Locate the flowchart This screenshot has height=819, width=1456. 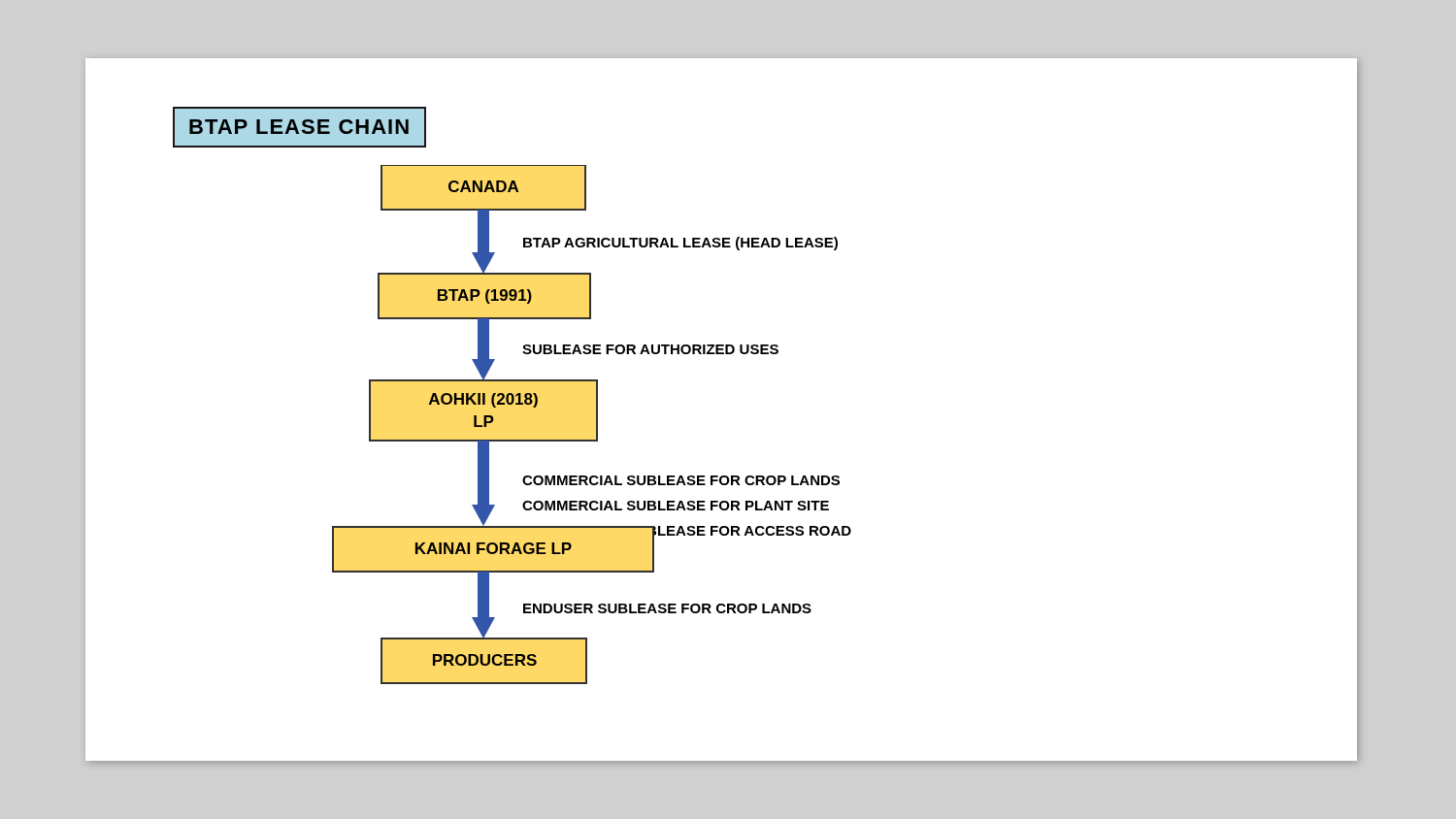731,461
